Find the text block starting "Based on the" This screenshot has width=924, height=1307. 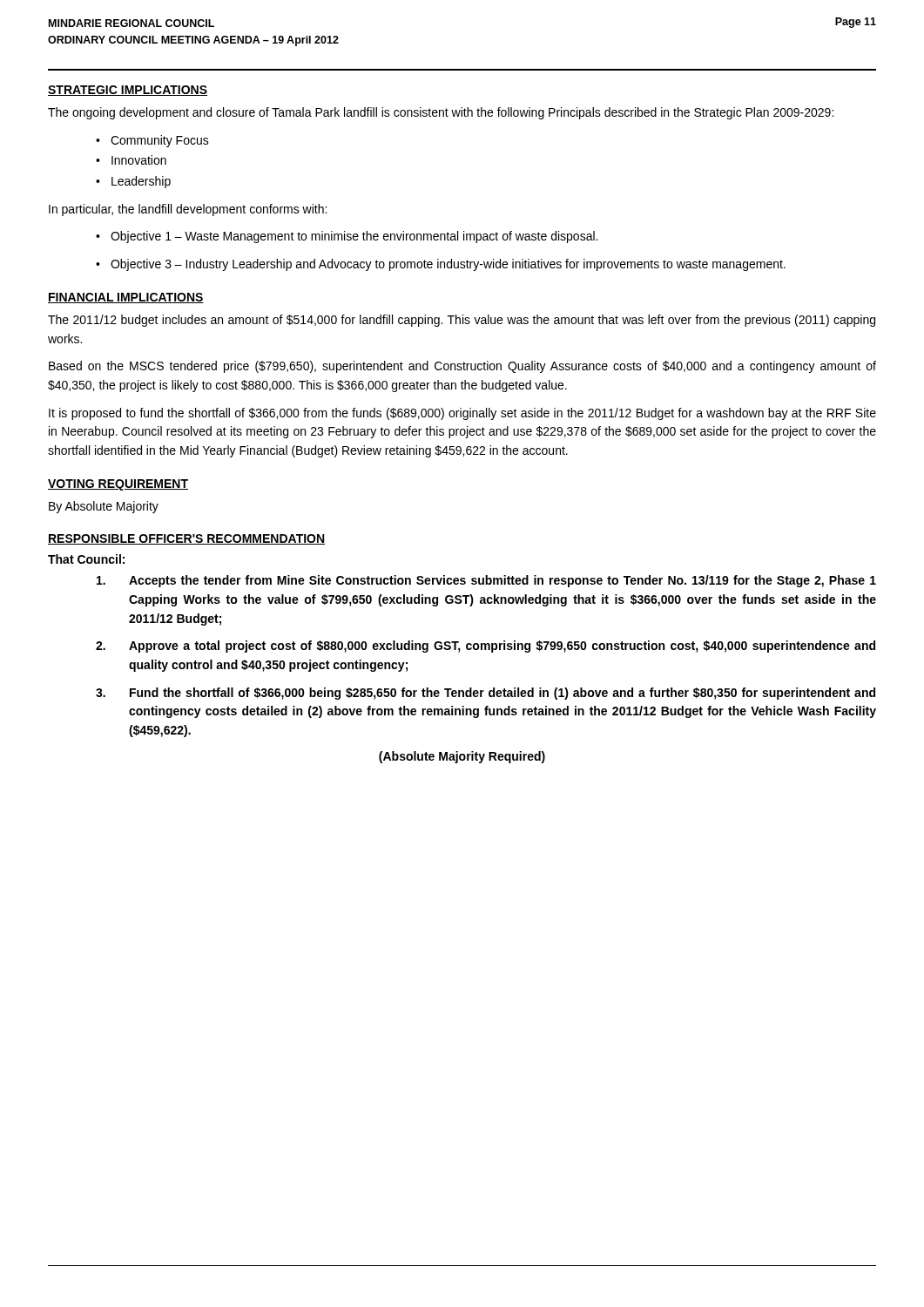click(x=462, y=376)
